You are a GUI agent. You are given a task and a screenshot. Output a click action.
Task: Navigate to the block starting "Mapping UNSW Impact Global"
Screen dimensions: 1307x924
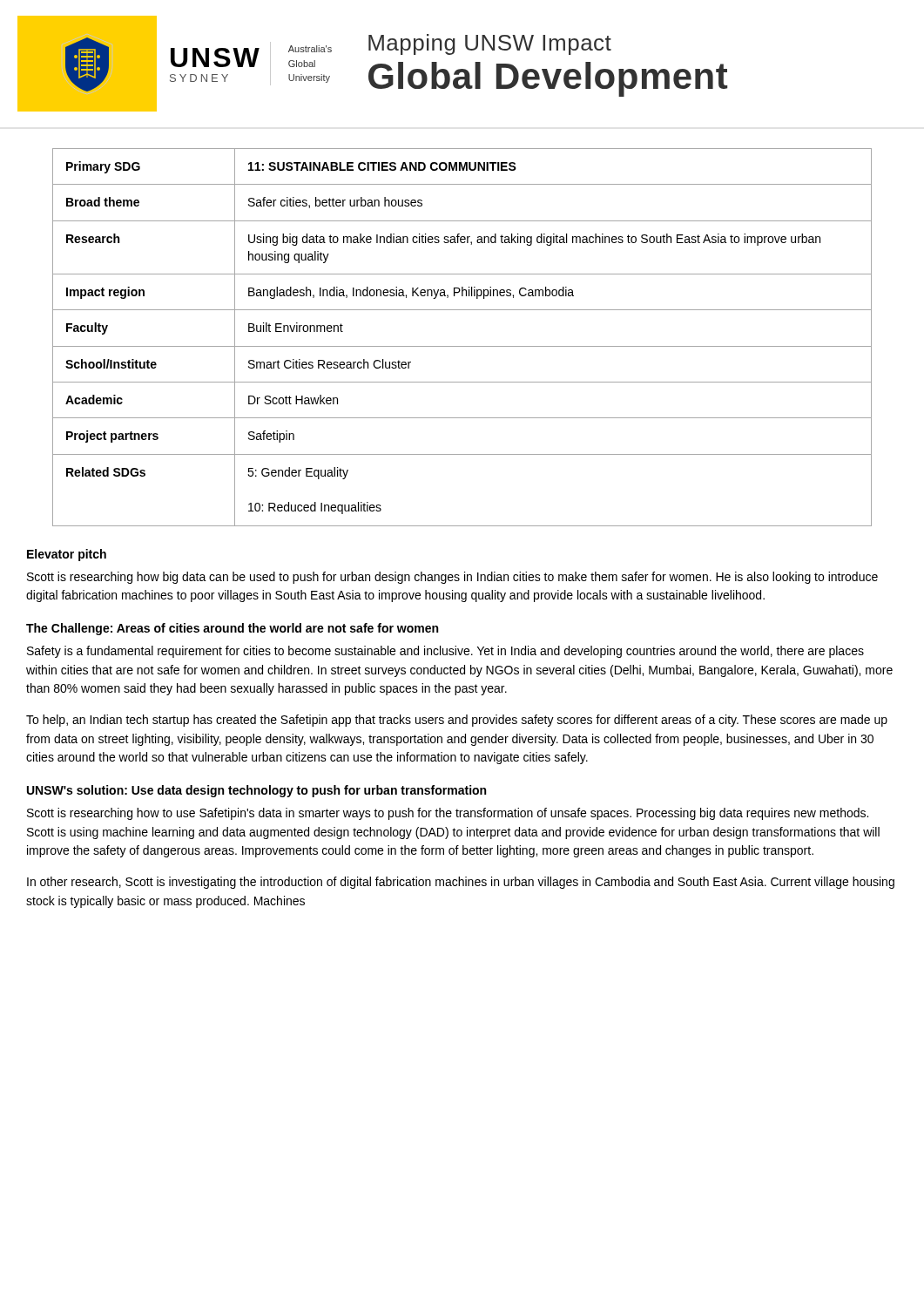point(632,64)
